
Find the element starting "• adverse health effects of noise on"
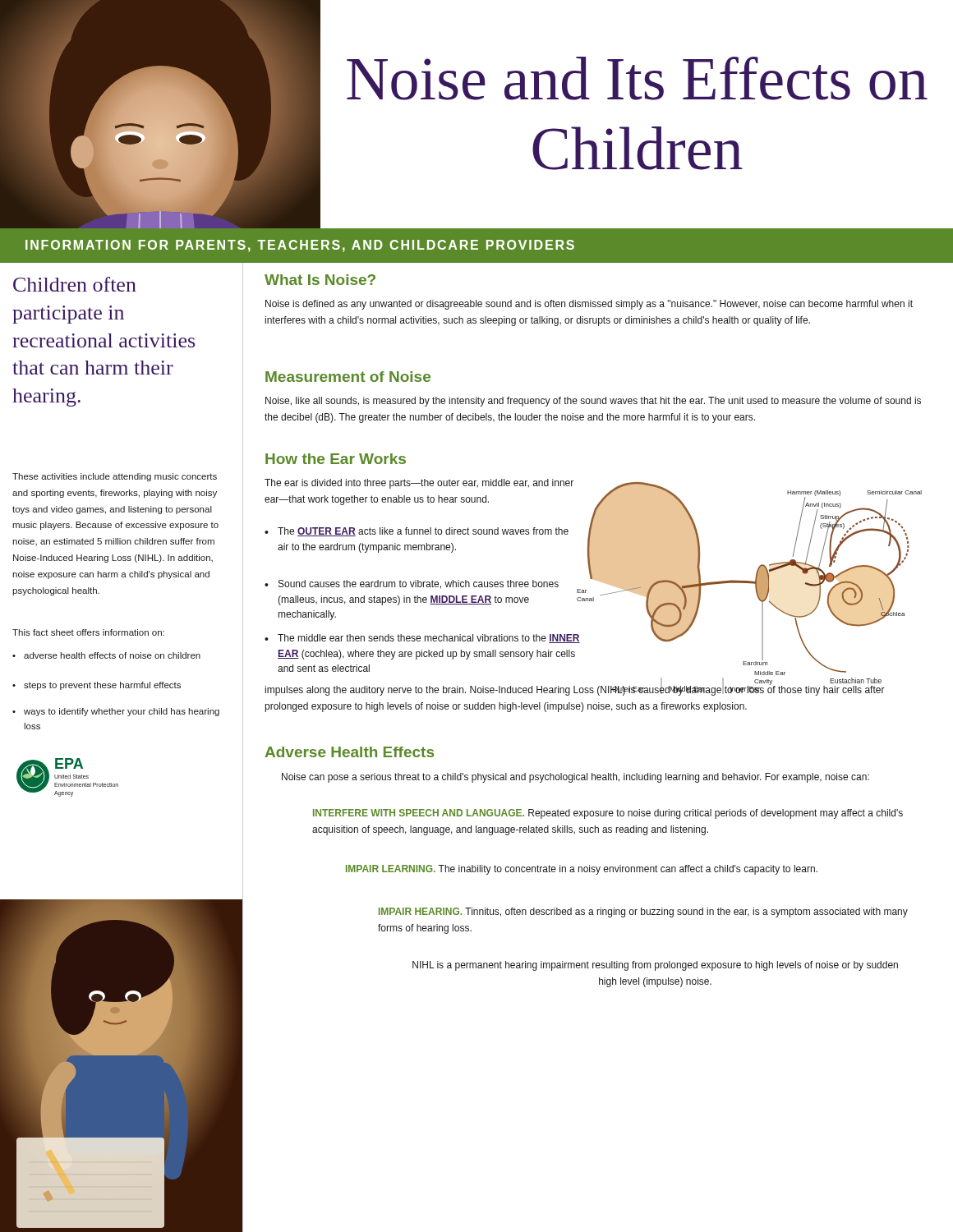(x=120, y=656)
